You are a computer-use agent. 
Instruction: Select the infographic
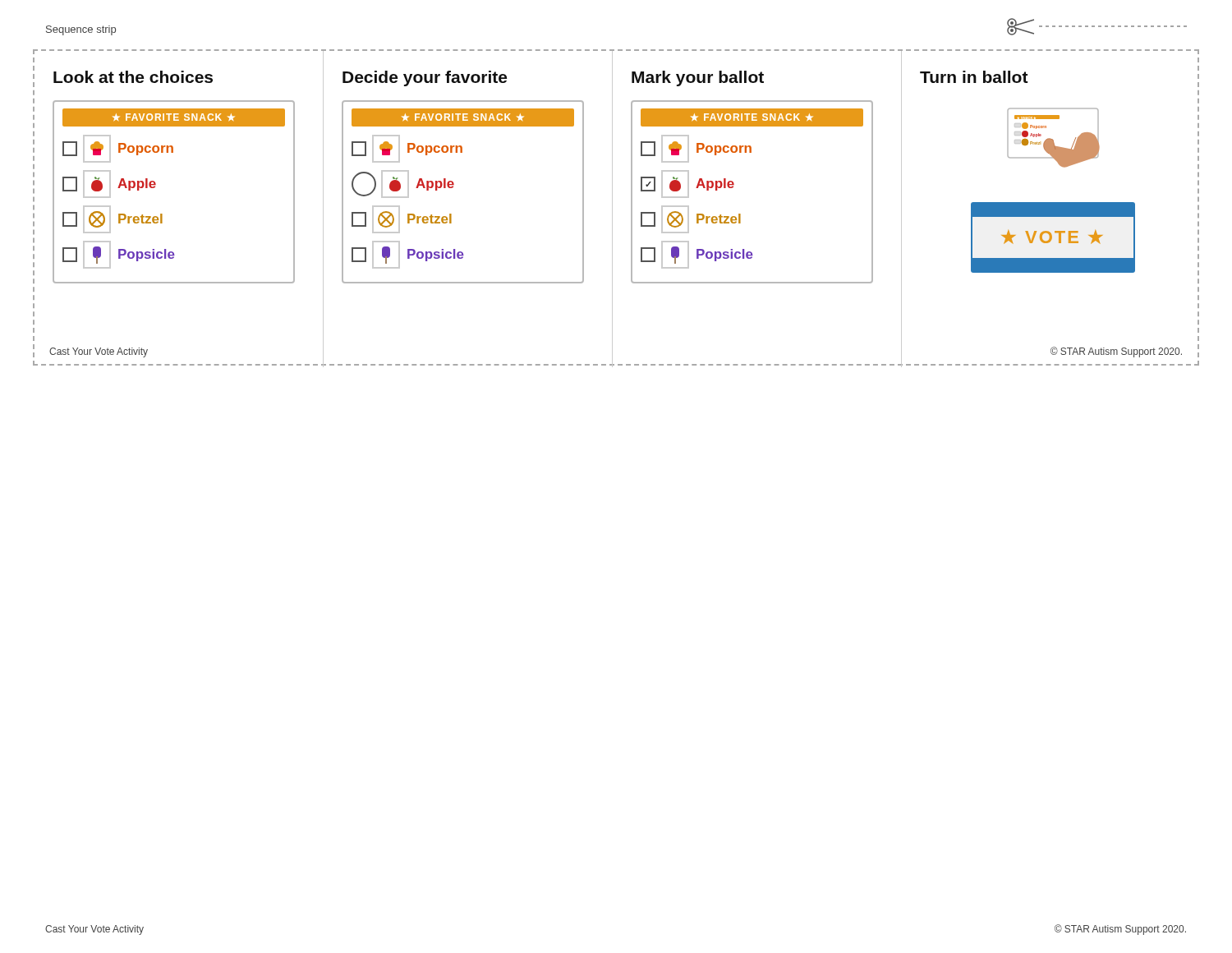(616, 207)
